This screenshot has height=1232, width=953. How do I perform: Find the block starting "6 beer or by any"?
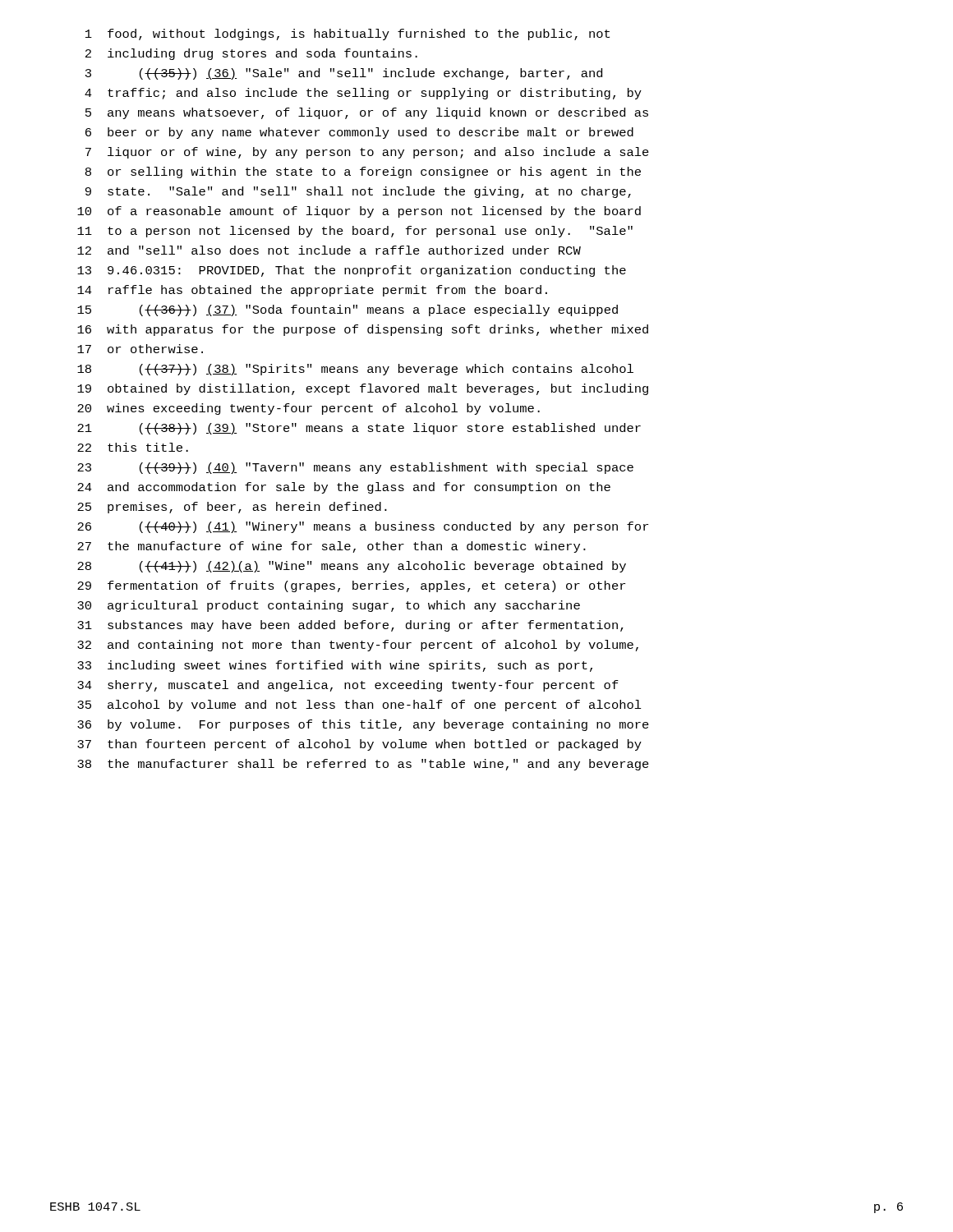coord(476,133)
